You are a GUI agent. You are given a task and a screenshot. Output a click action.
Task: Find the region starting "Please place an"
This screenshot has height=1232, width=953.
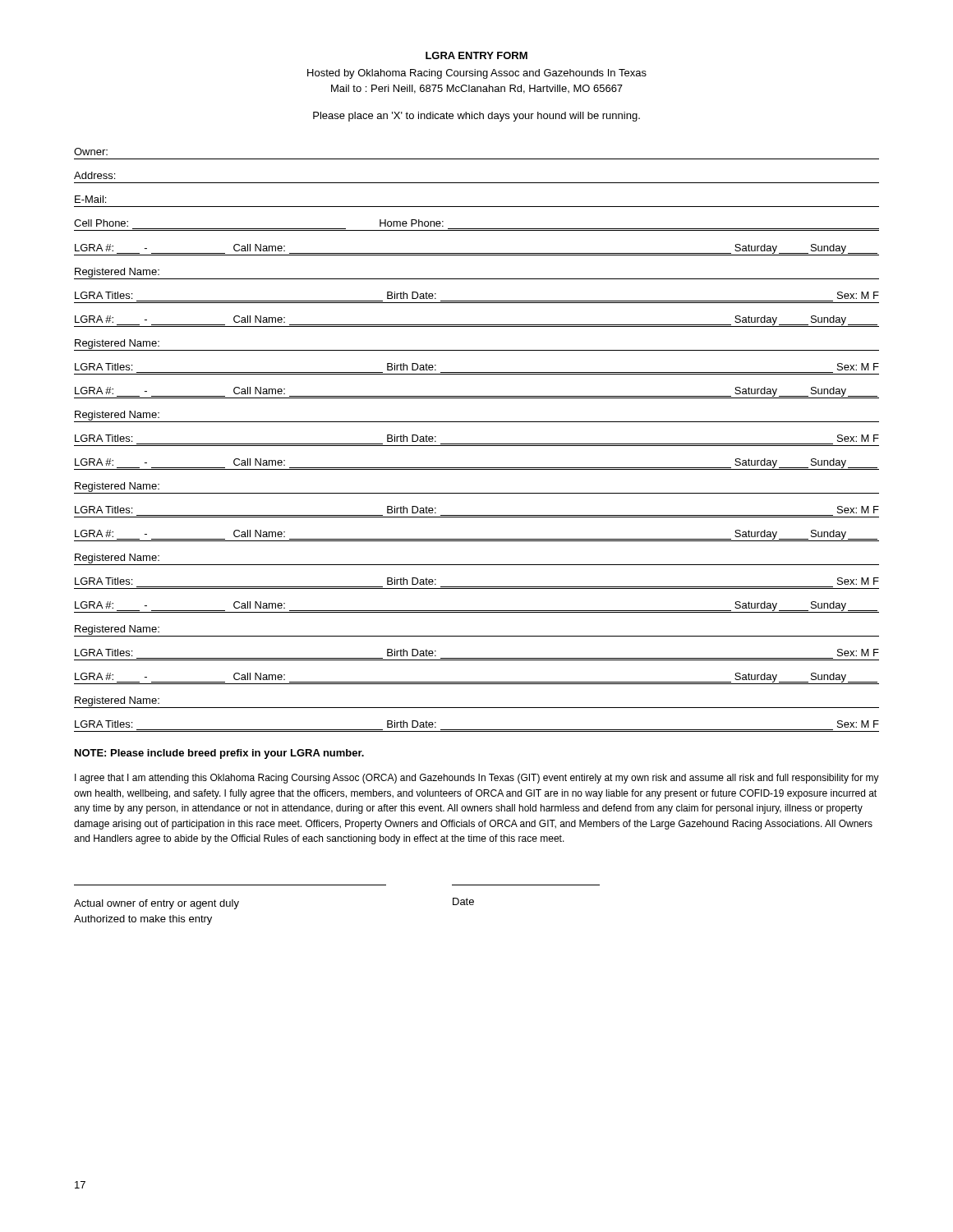coord(476,115)
